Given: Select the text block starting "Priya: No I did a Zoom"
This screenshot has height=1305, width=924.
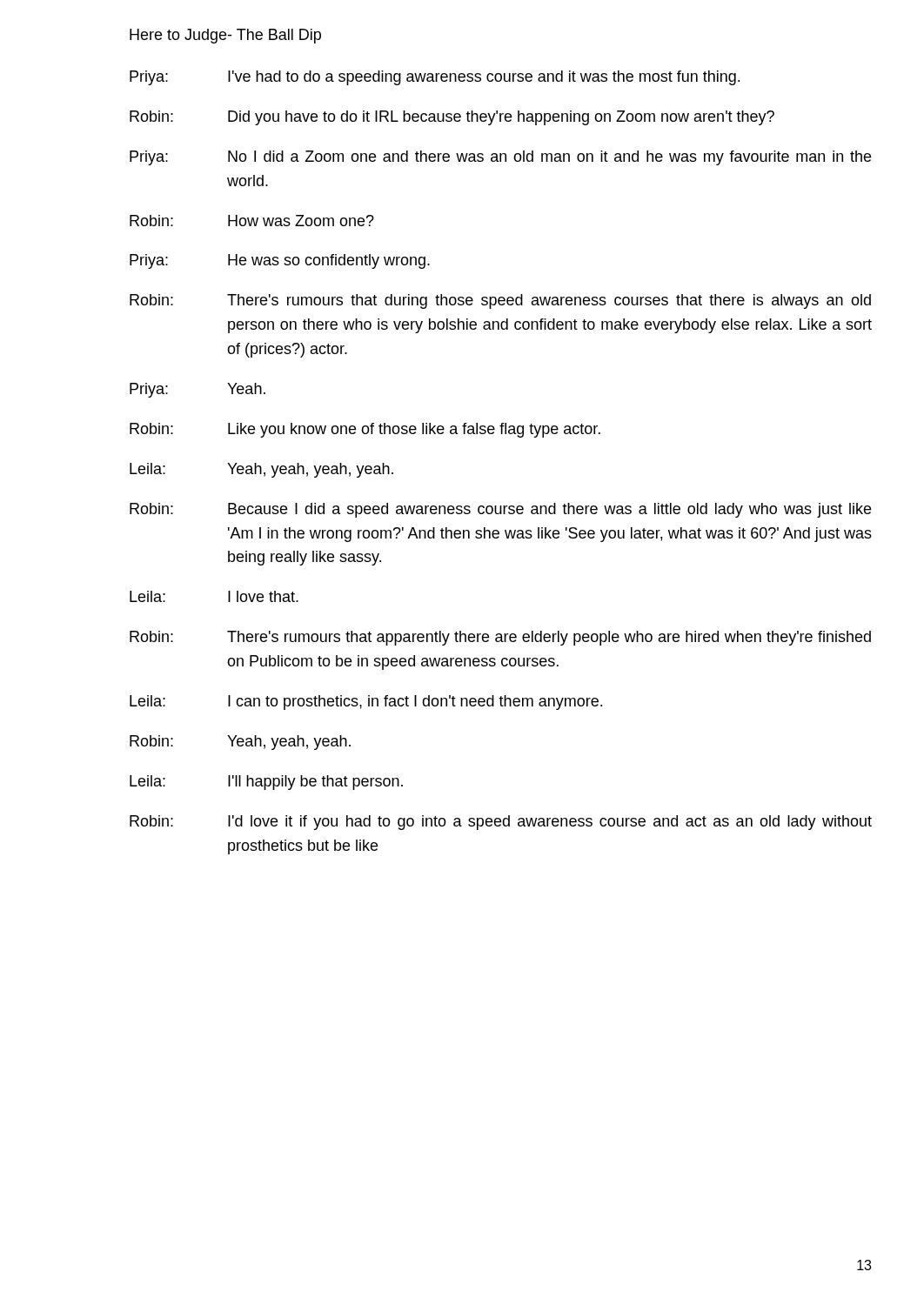Looking at the screenshot, I should click(x=500, y=169).
